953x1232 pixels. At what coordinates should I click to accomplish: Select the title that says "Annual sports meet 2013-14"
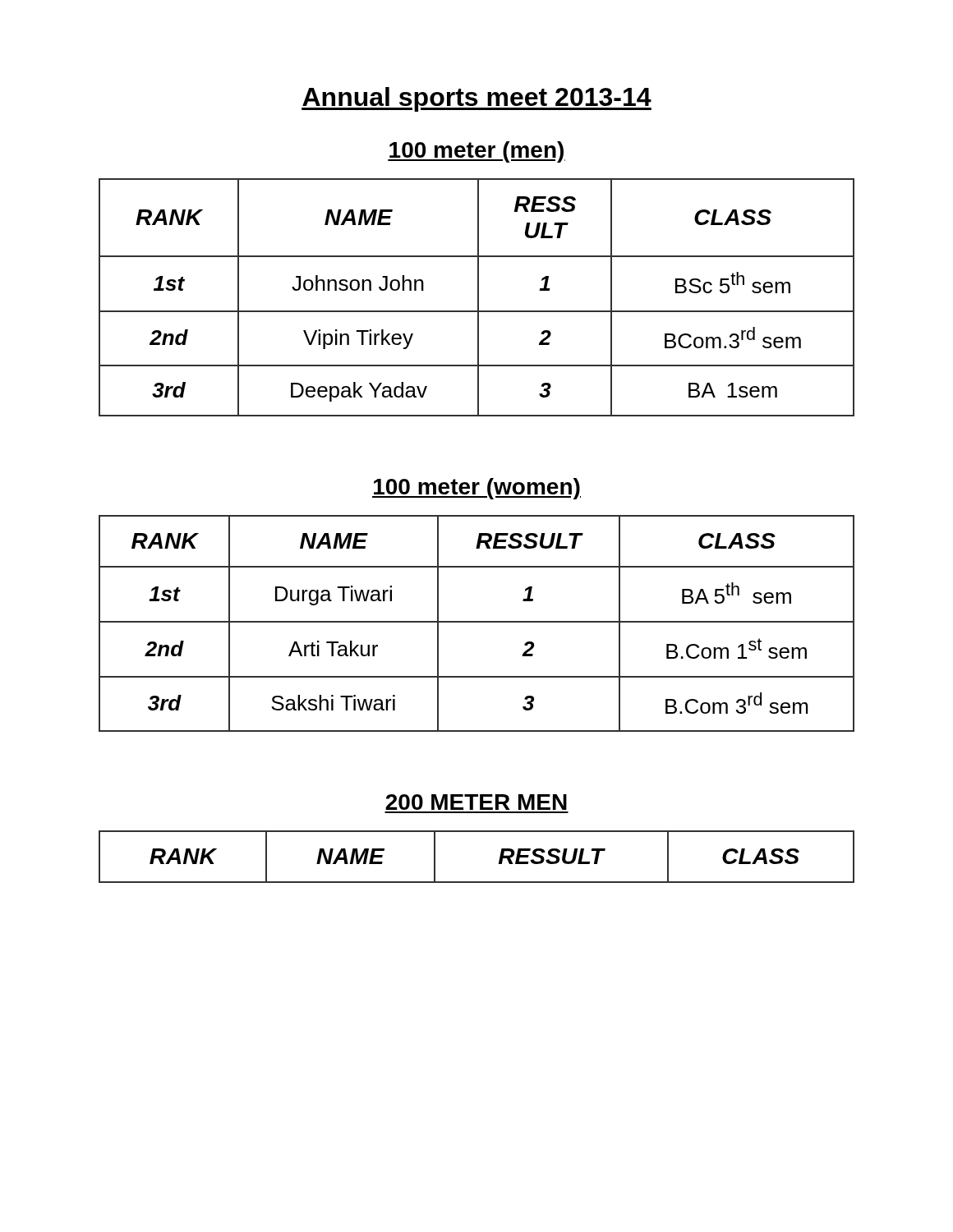[x=476, y=97]
